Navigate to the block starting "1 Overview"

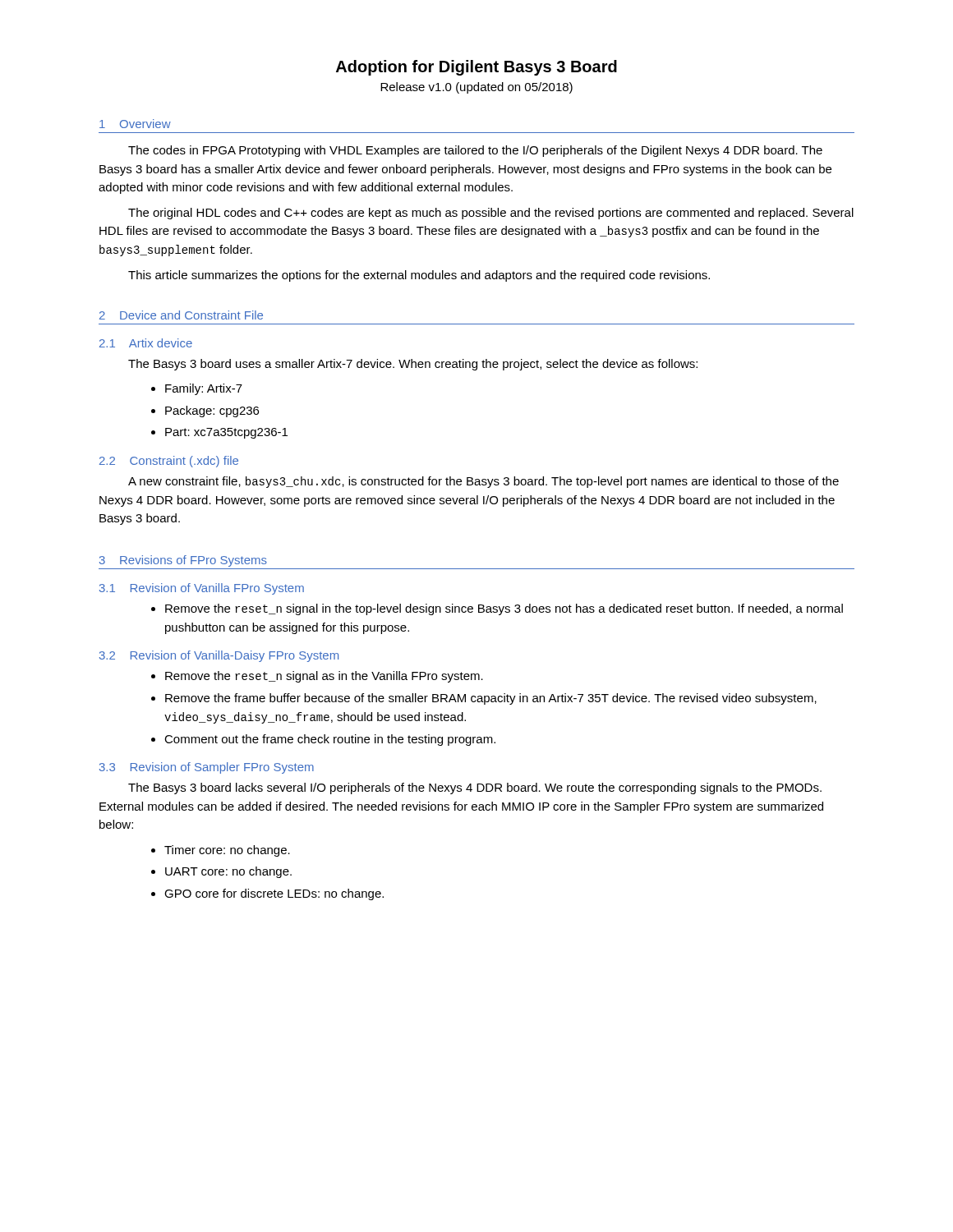click(x=135, y=124)
